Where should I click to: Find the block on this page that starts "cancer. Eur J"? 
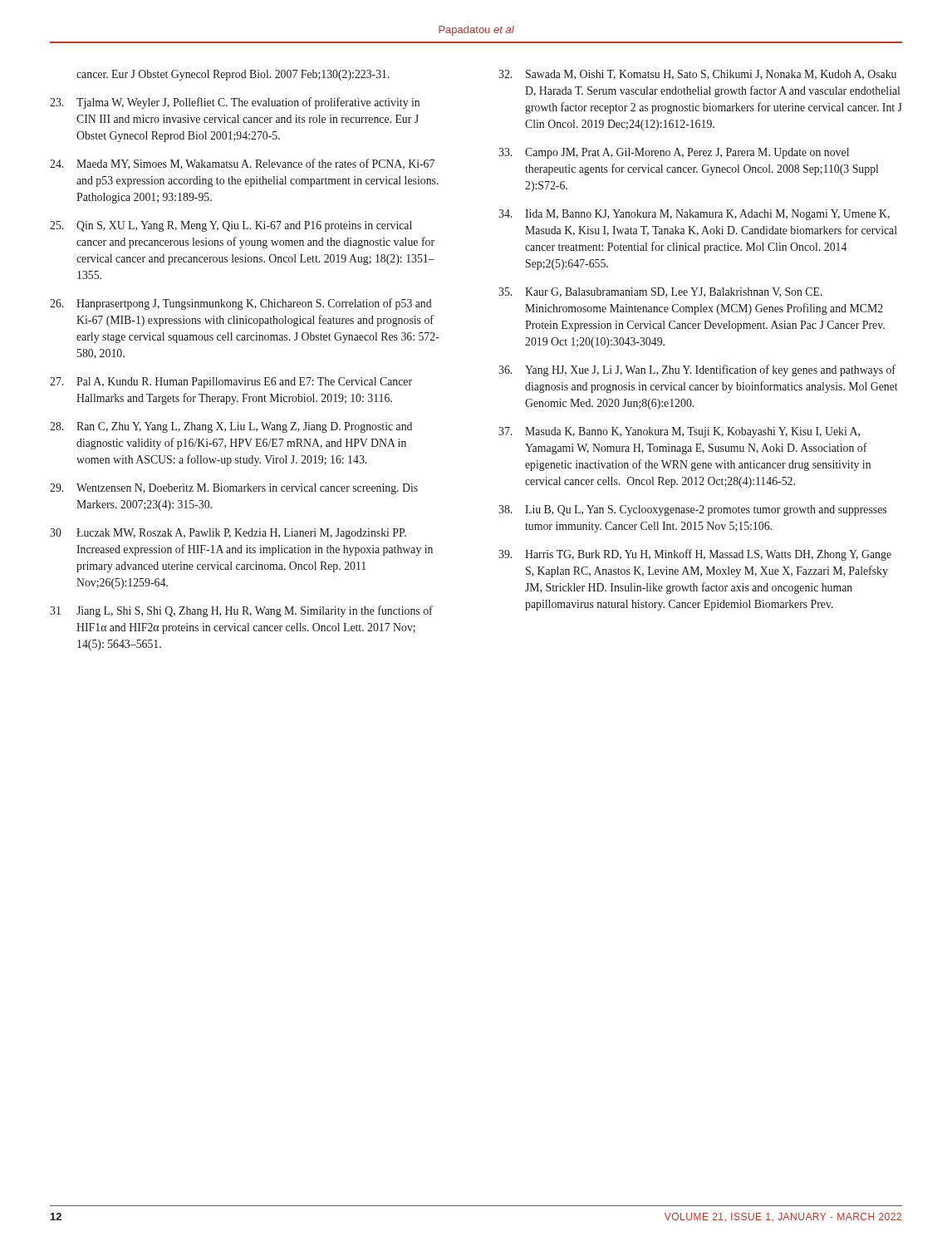(x=233, y=74)
